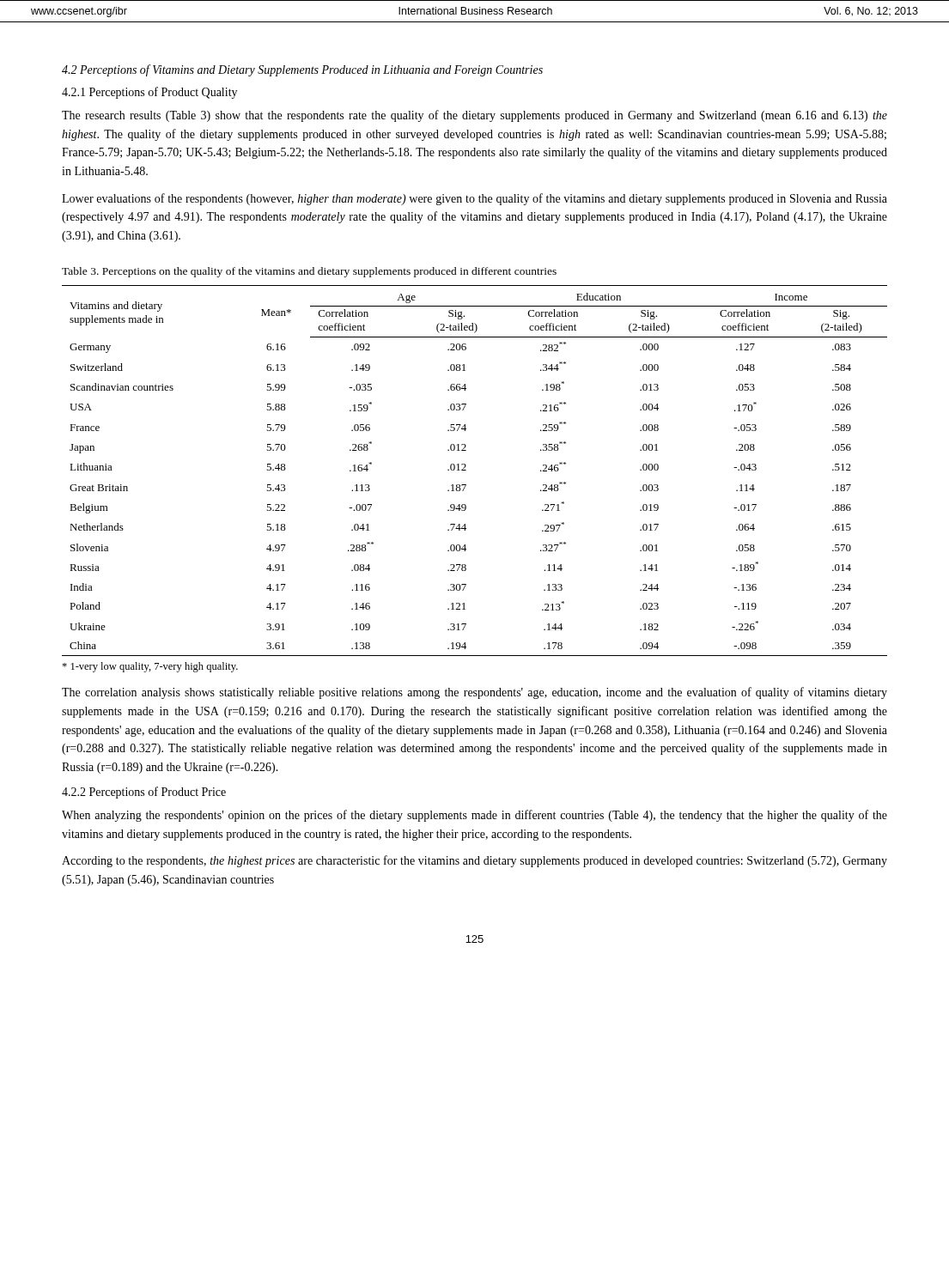Click the table
This screenshot has height=1288, width=949.
coord(474,471)
